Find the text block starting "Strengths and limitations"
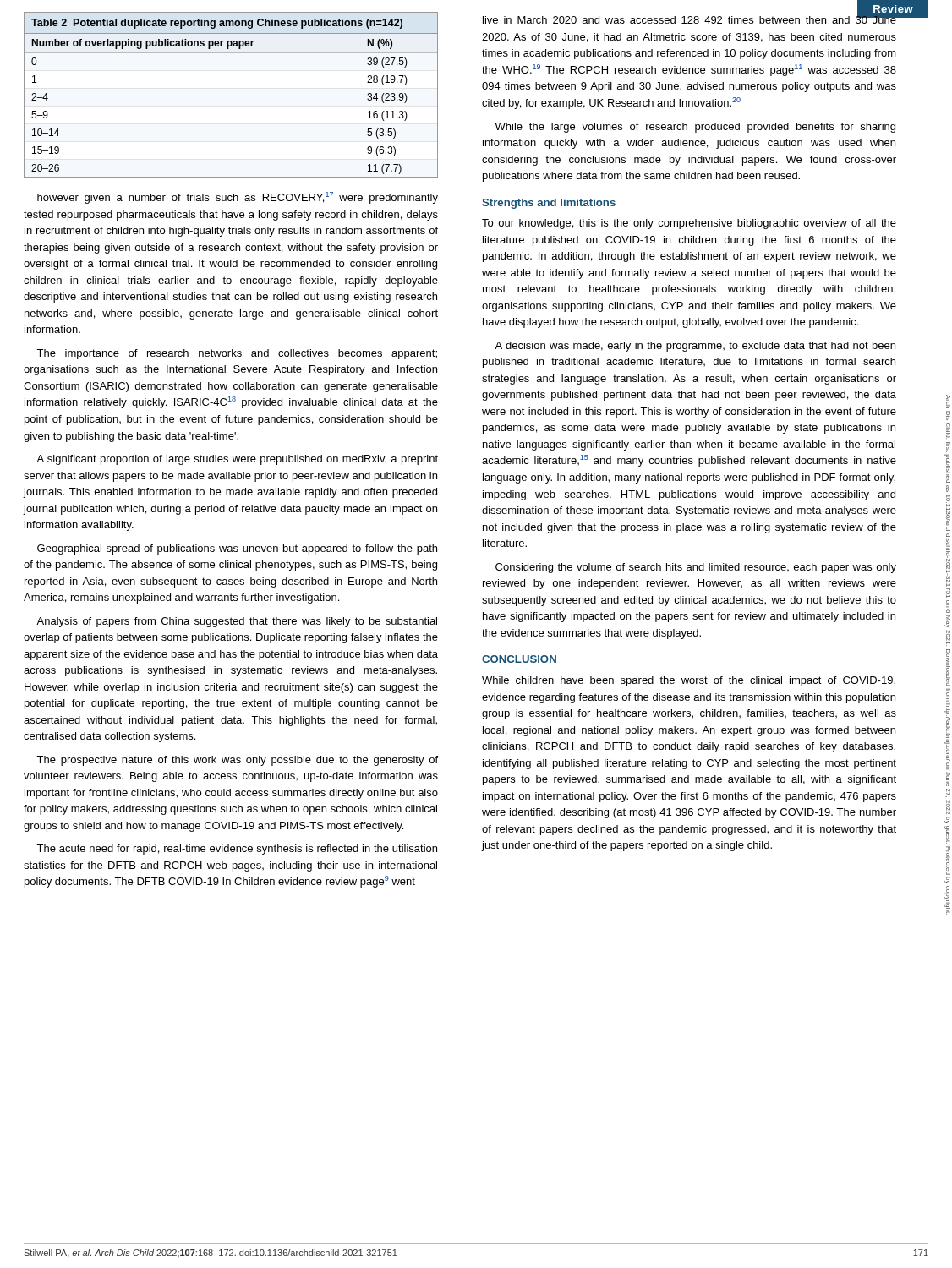952x1268 pixels. tap(549, 204)
